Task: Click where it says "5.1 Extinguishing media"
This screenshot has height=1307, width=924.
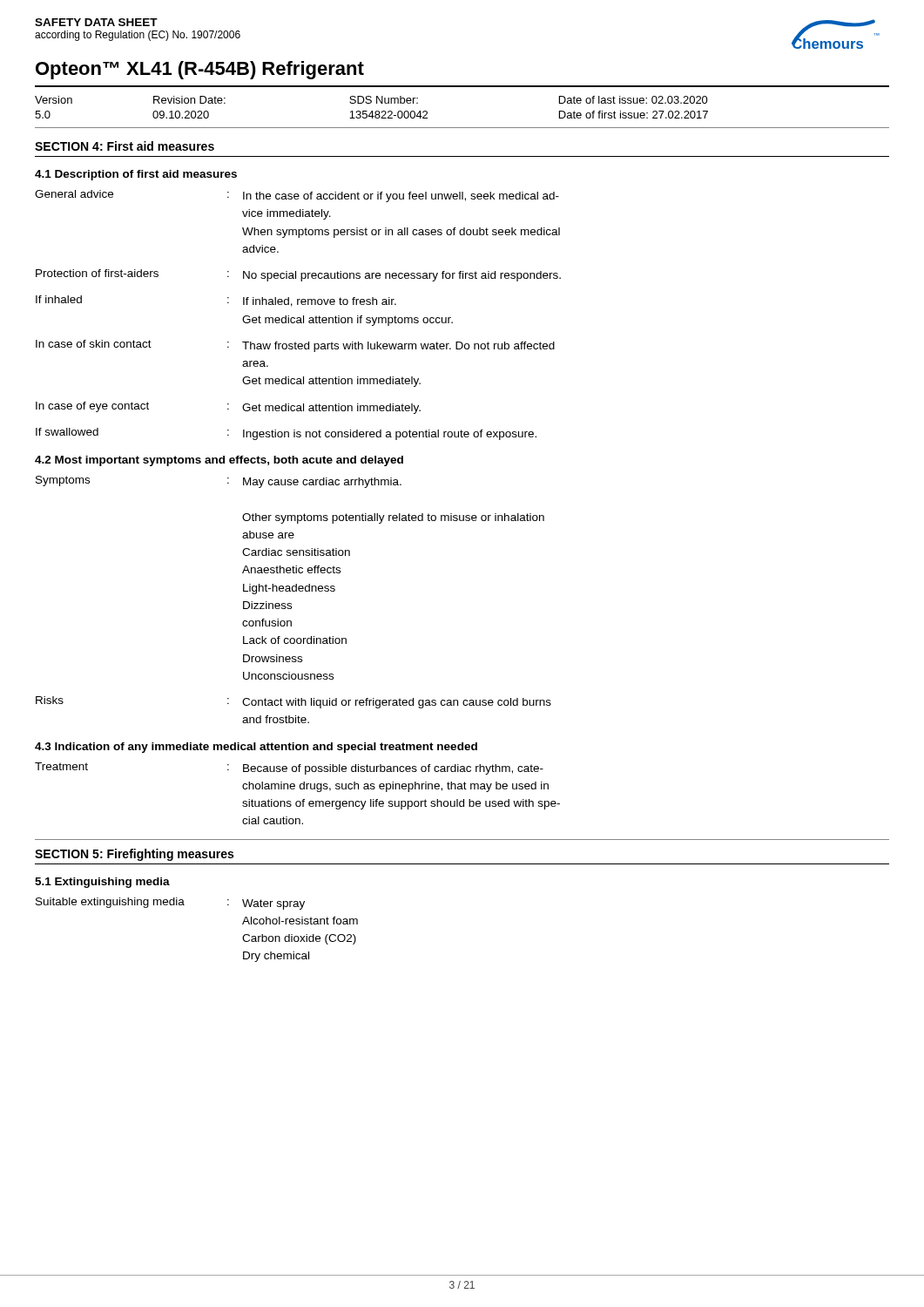Action: 102,881
